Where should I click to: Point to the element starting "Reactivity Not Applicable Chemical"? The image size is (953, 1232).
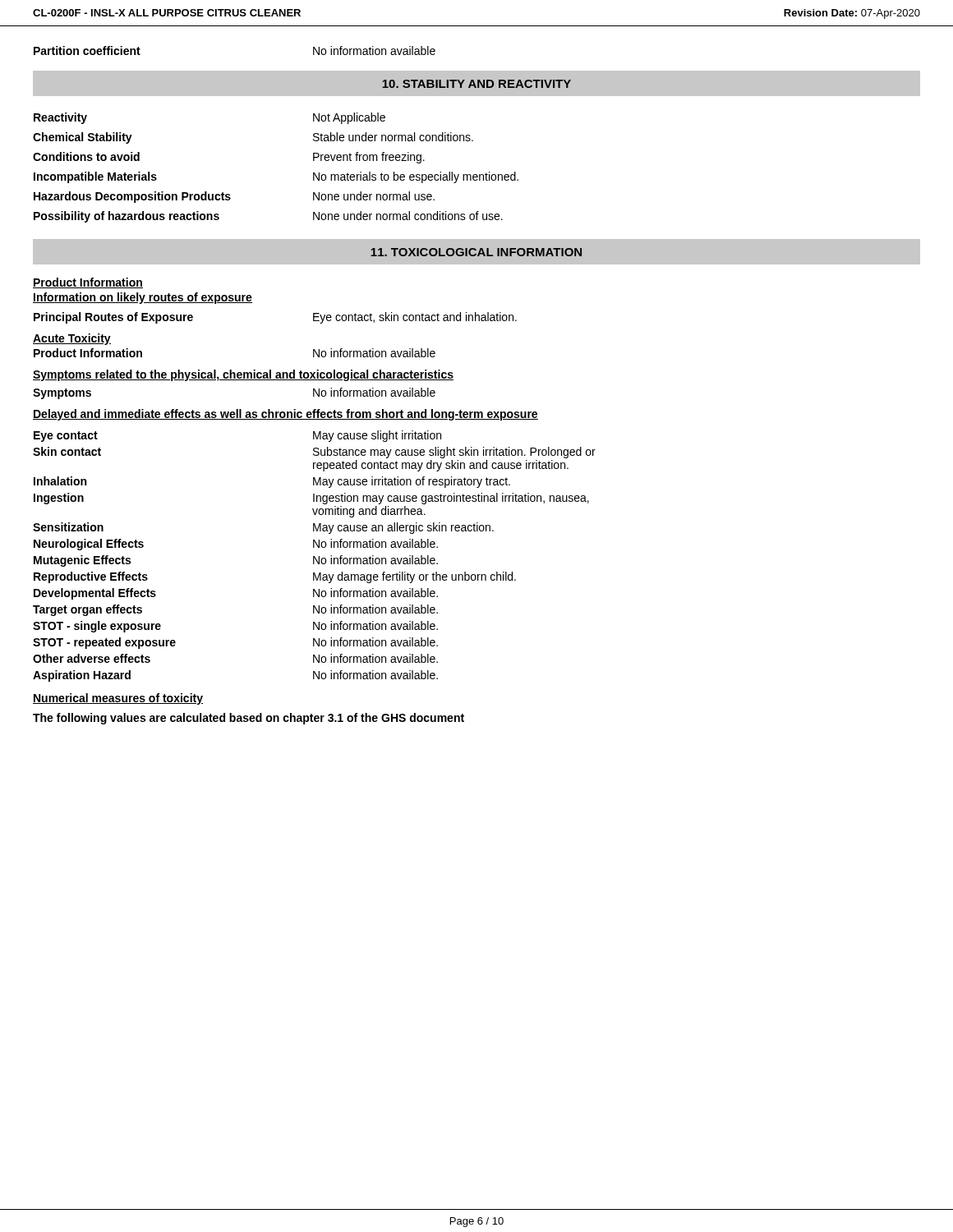pos(476,167)
